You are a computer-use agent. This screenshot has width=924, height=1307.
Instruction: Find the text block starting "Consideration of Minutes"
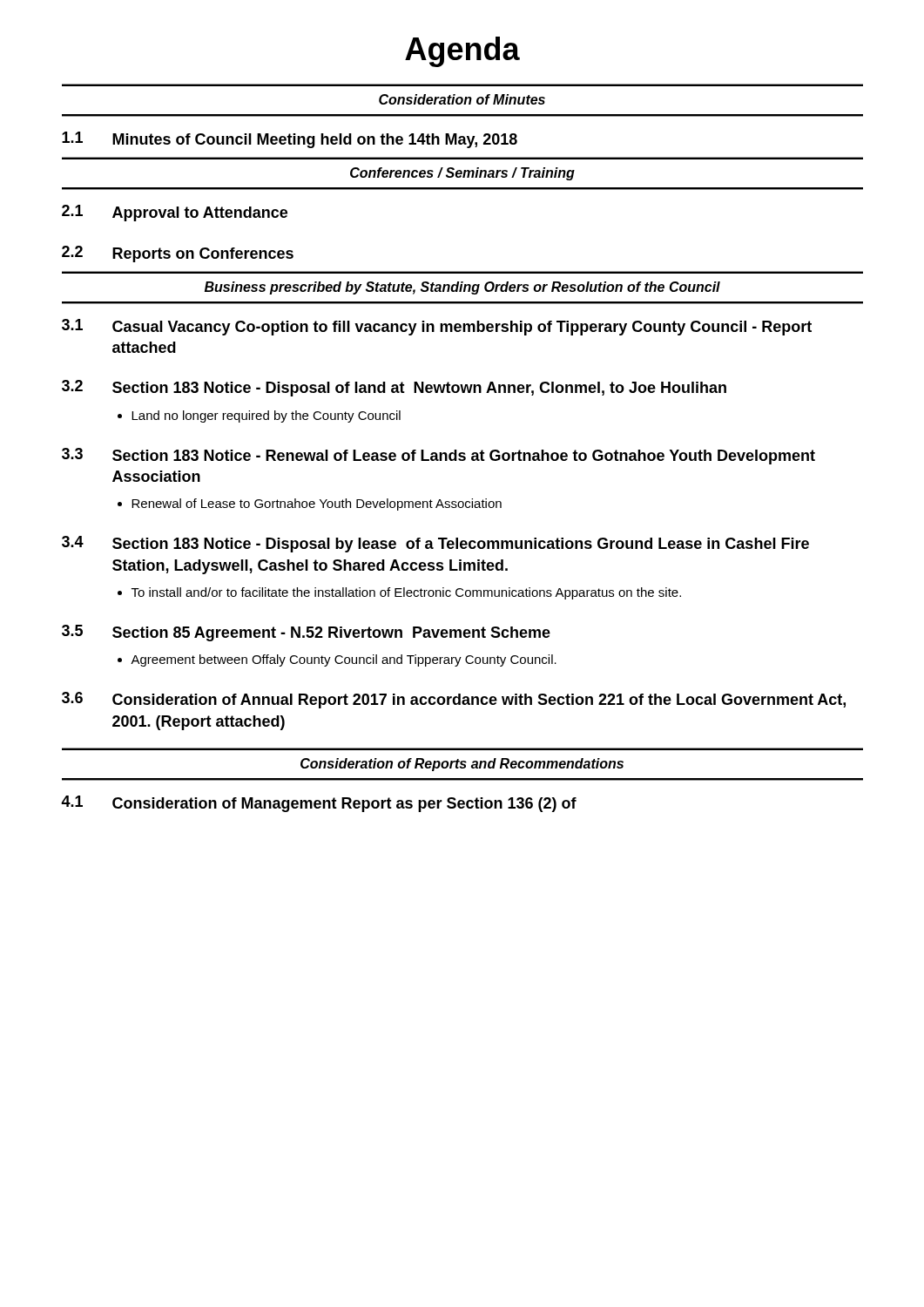[462, 100]
